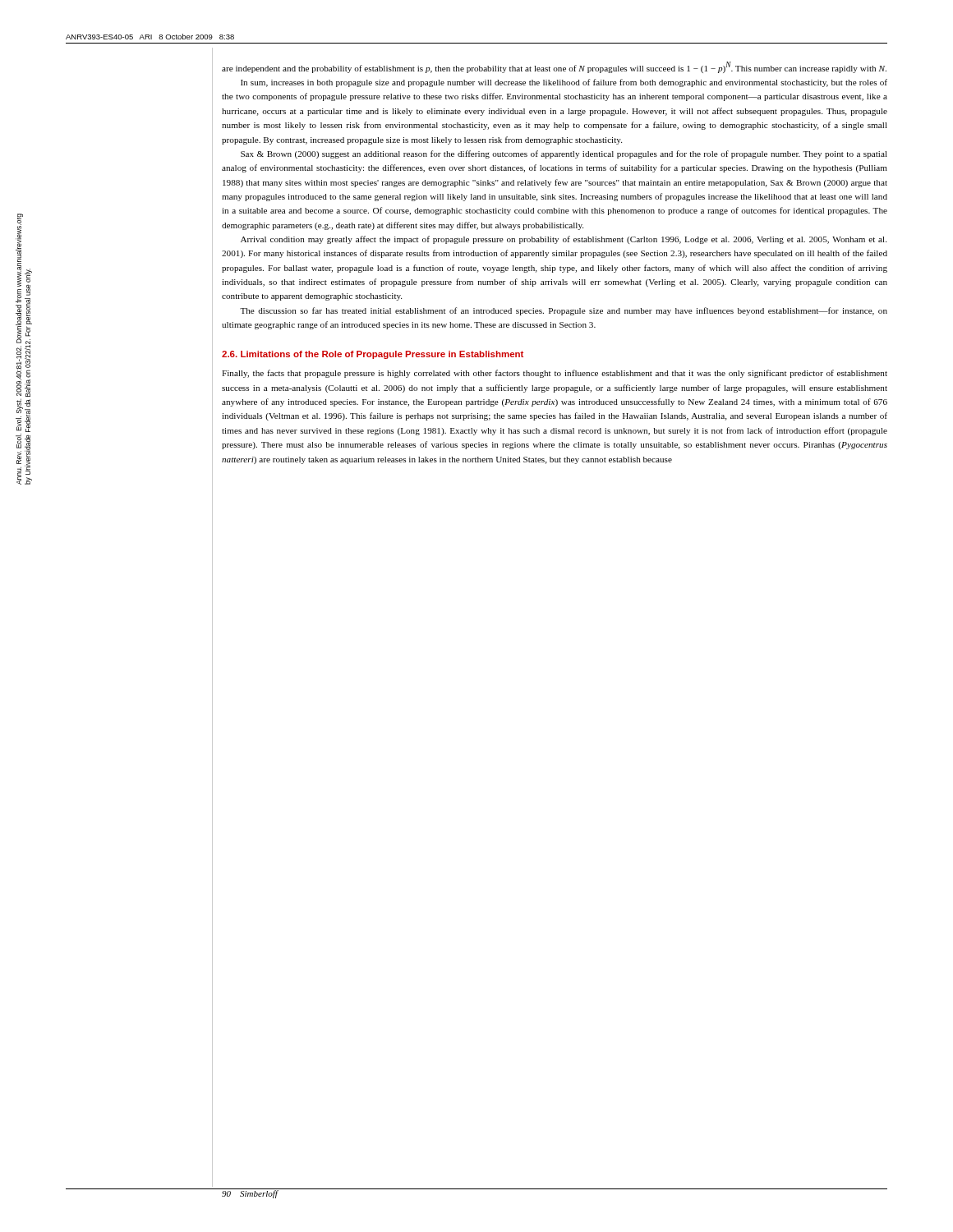The width and height of the screenshot is (953, 1232).
Task: Where is the passage that starts "are independent and the probability"?
Action: (555, 196)
